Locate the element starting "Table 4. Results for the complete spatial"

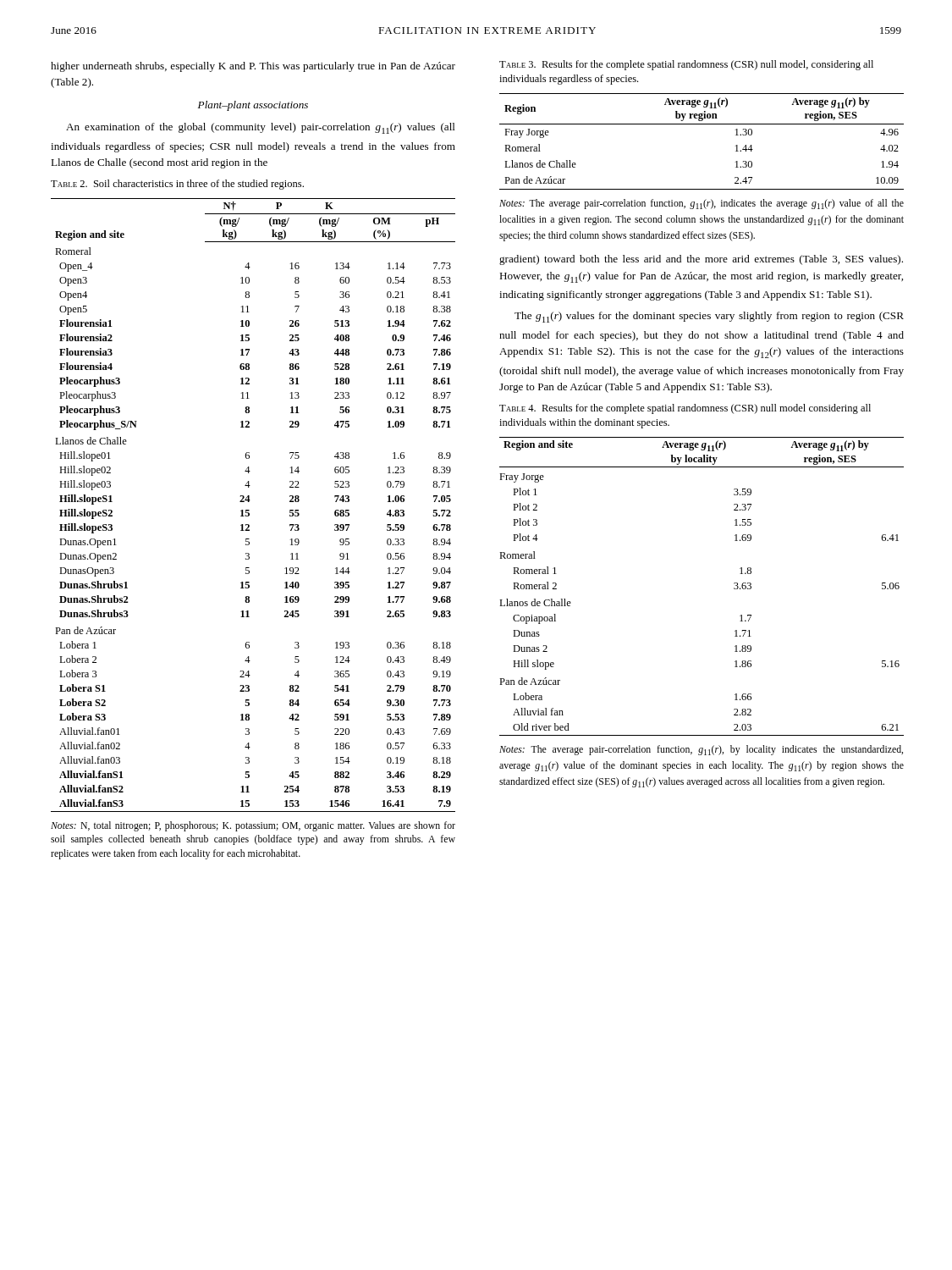point(685,415)
